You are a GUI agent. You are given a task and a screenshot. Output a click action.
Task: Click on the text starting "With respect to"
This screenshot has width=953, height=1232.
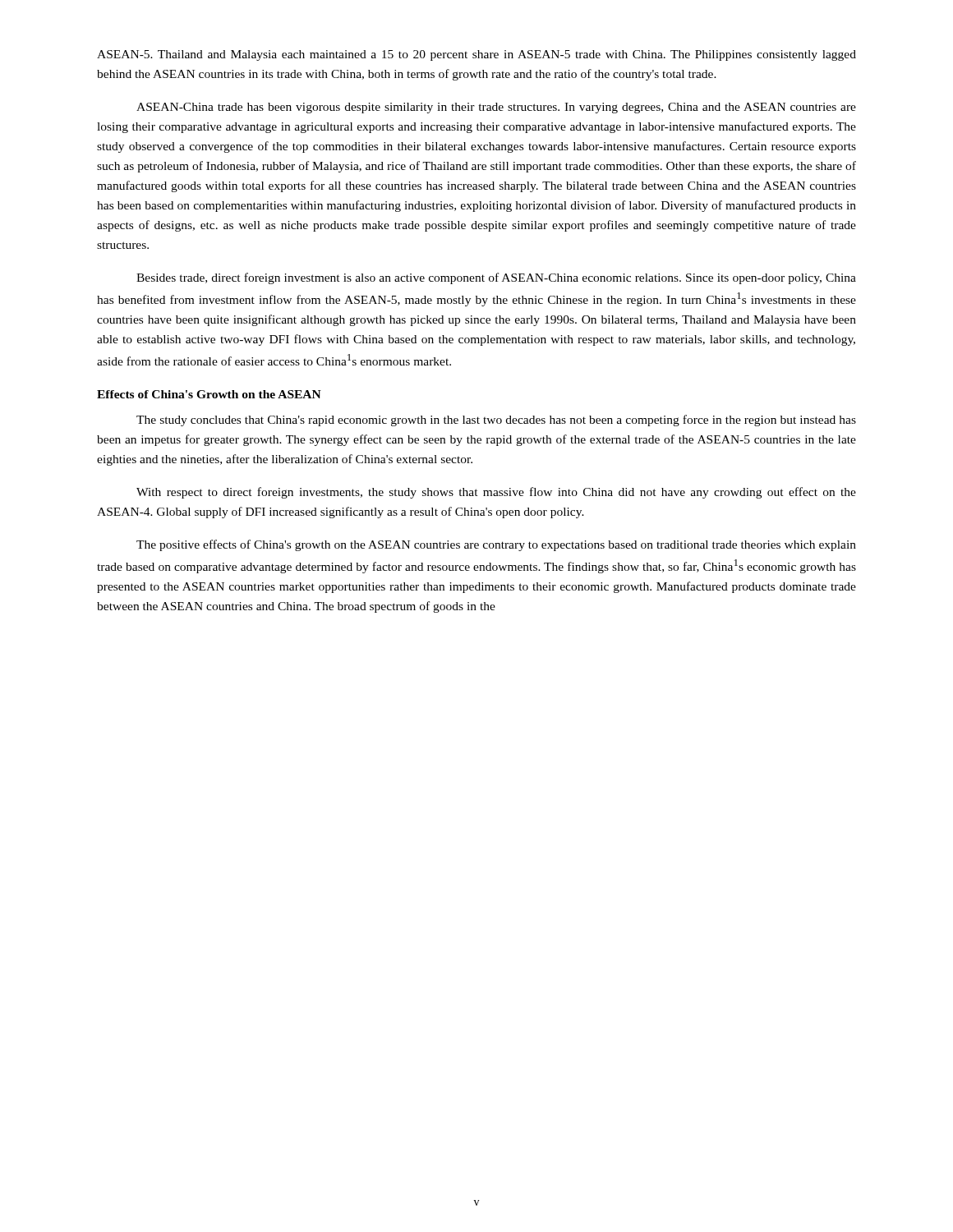476,501
